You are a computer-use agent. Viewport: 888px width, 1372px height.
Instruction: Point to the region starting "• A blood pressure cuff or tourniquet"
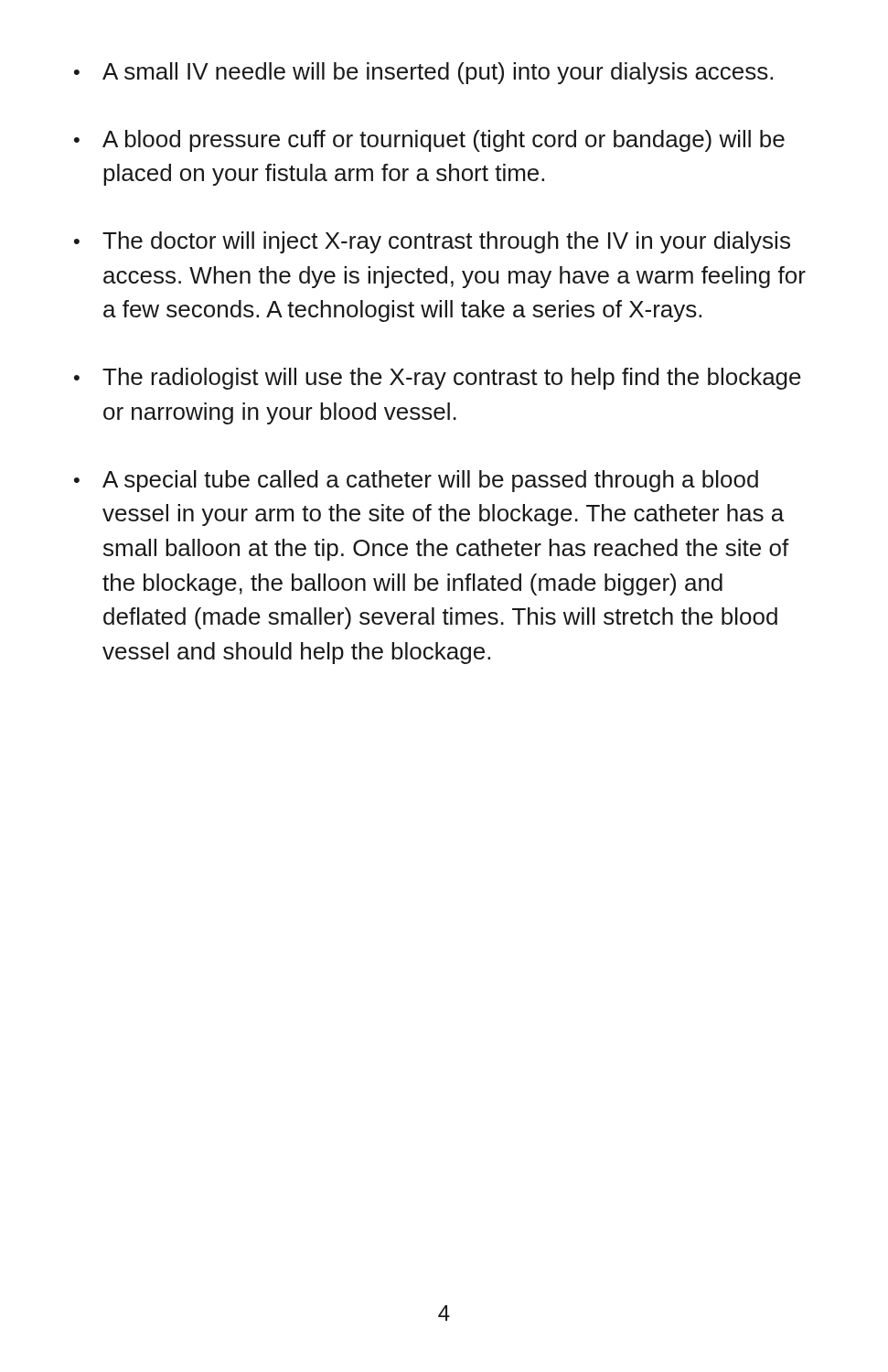click(x=444, y=157)
